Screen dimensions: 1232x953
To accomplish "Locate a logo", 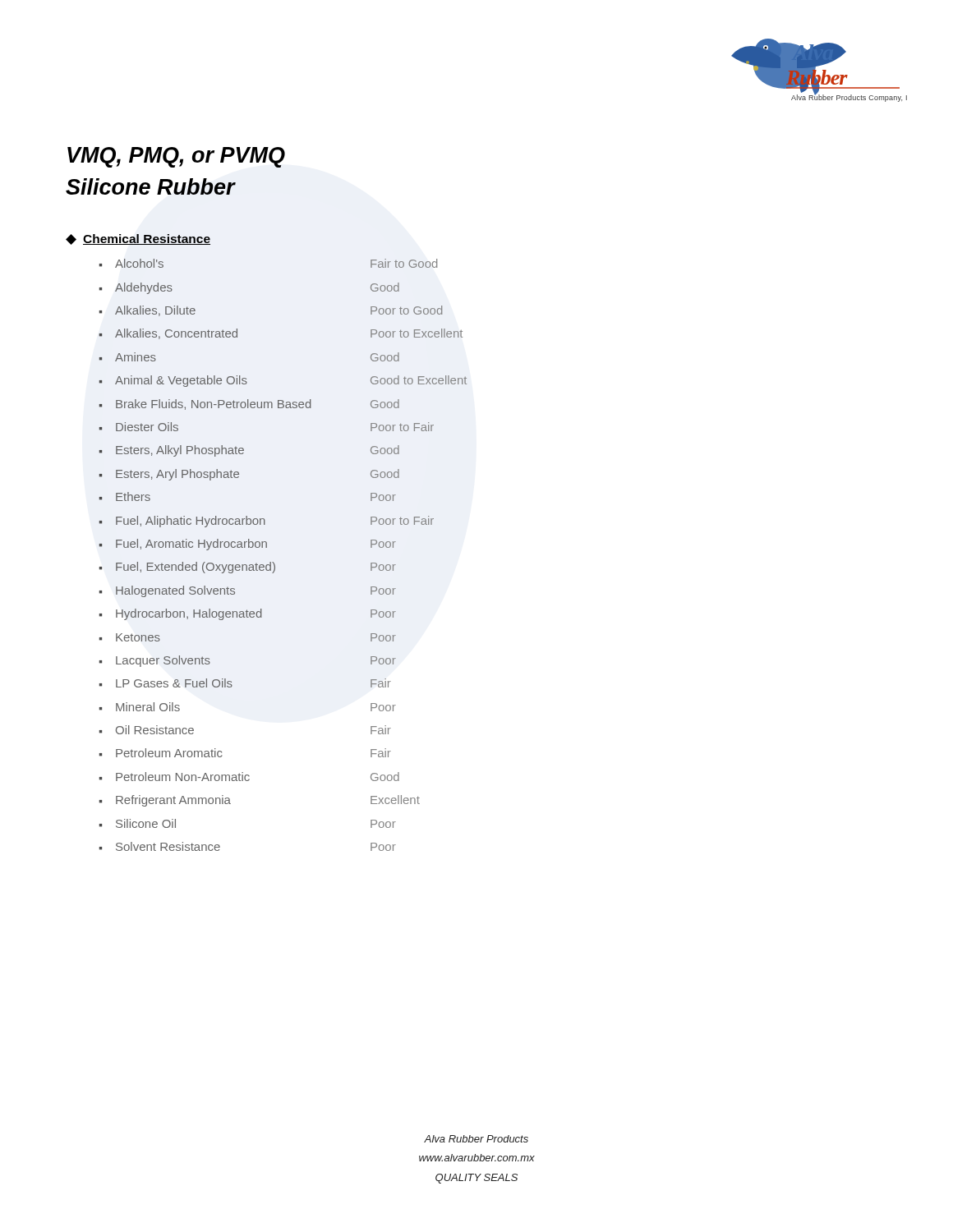I will click(x=813, y=70).
